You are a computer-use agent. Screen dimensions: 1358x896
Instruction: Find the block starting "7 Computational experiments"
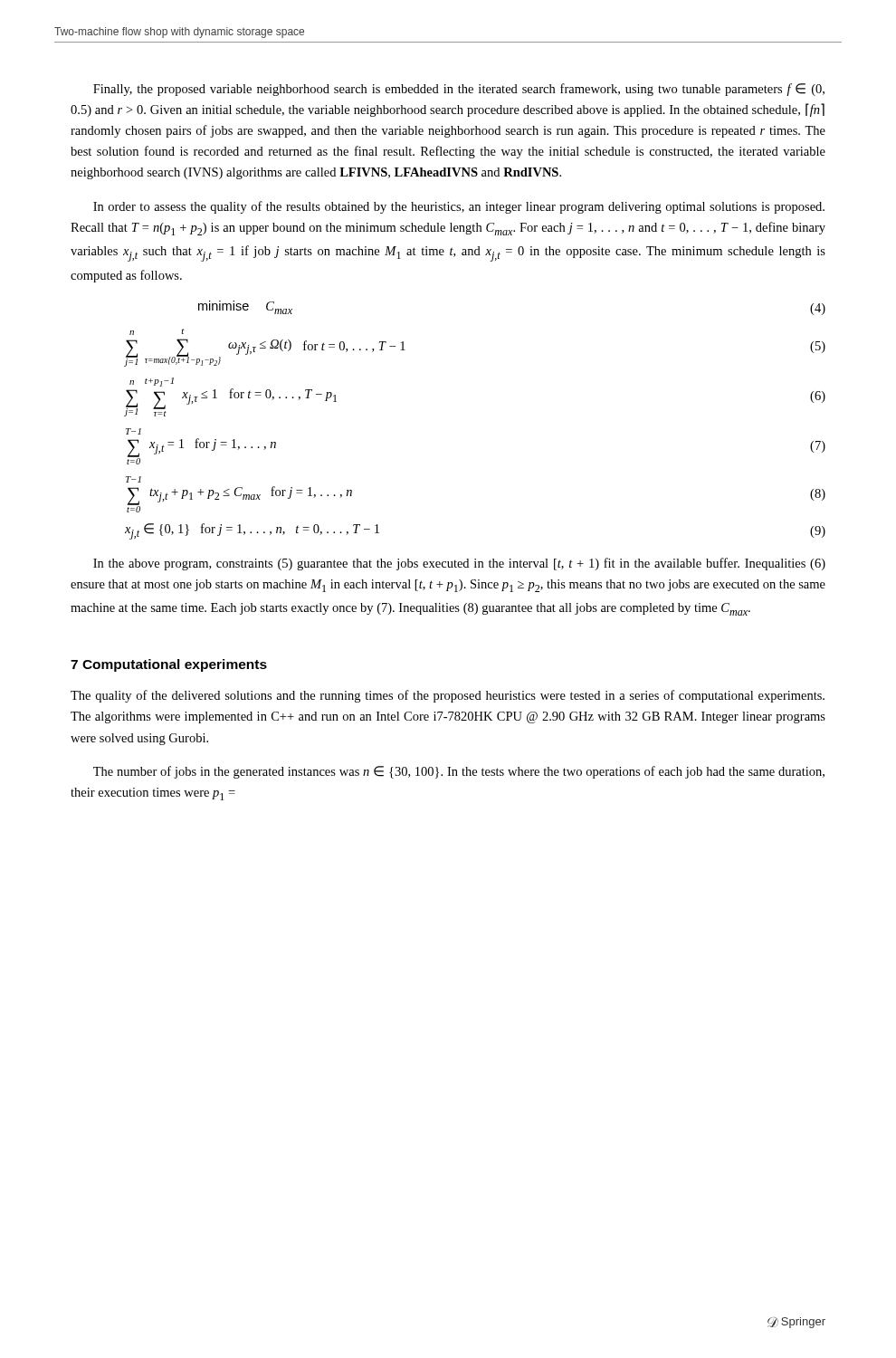pyautogui.click(x=169, y=664)
